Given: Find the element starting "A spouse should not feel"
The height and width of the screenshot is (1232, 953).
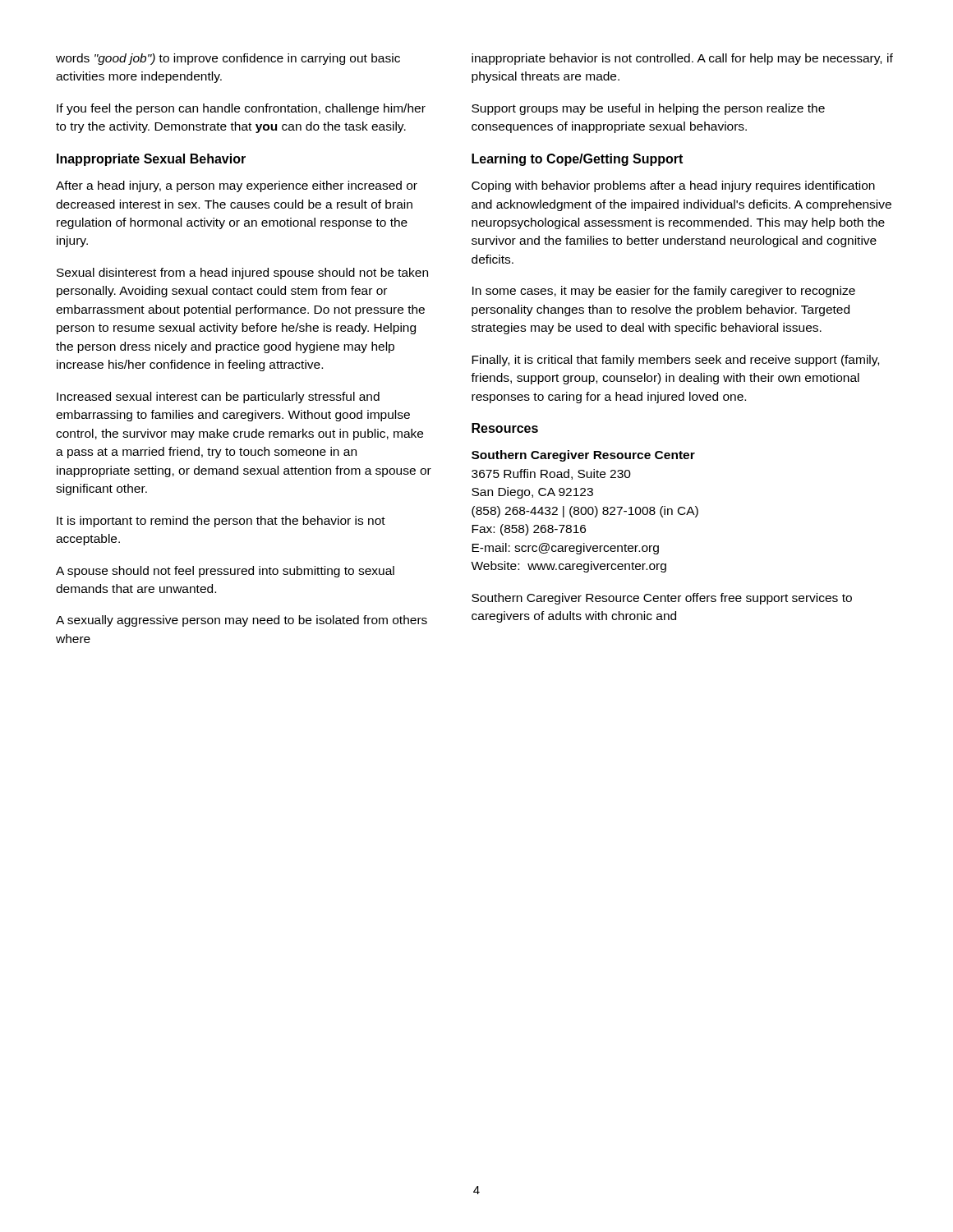Looking at the screenshot, I should pyautogui.click(x=245, y=580).
